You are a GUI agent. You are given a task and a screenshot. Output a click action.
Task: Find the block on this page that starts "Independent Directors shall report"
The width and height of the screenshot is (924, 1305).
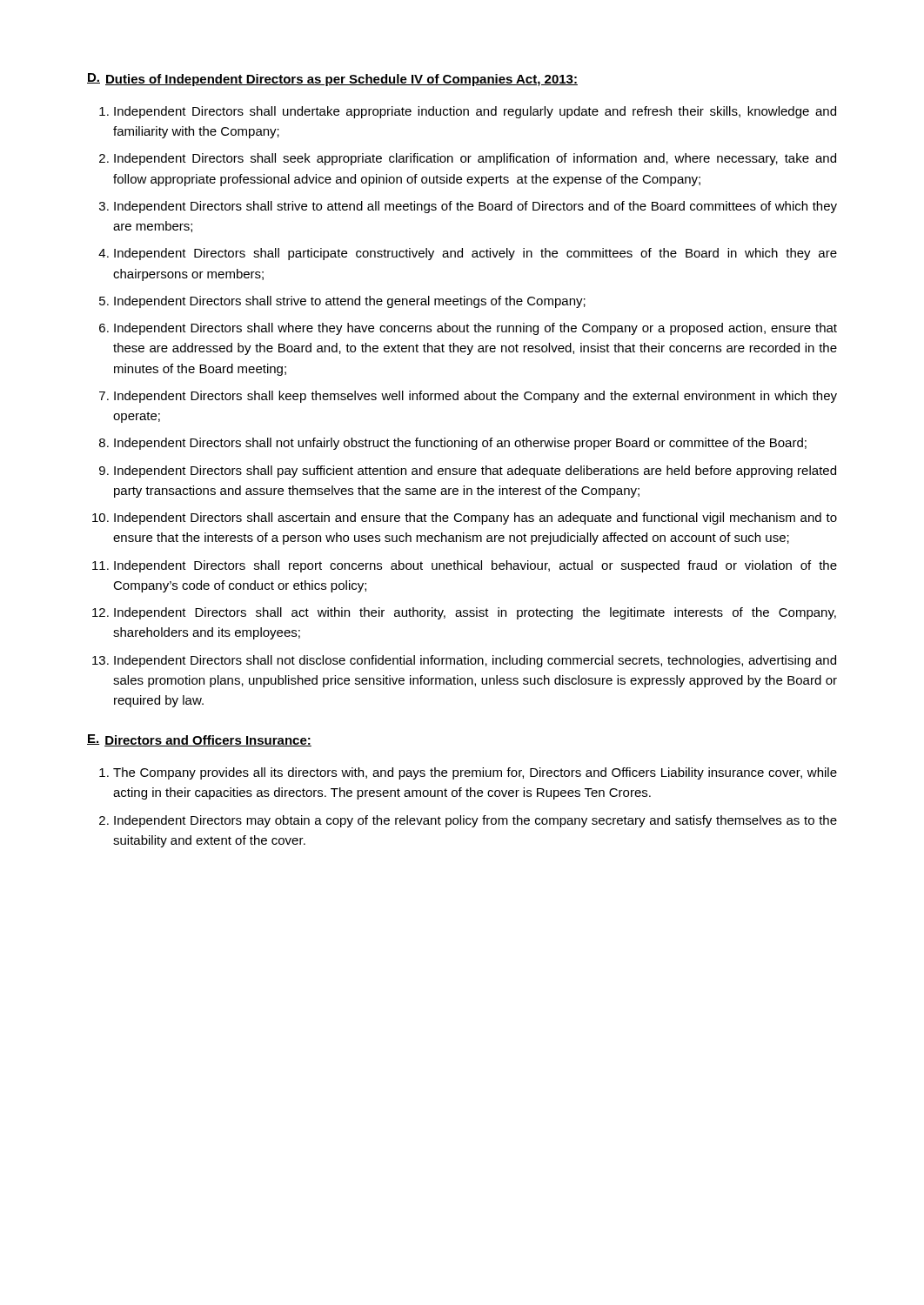pyautogui.click(x=475, y=575)
